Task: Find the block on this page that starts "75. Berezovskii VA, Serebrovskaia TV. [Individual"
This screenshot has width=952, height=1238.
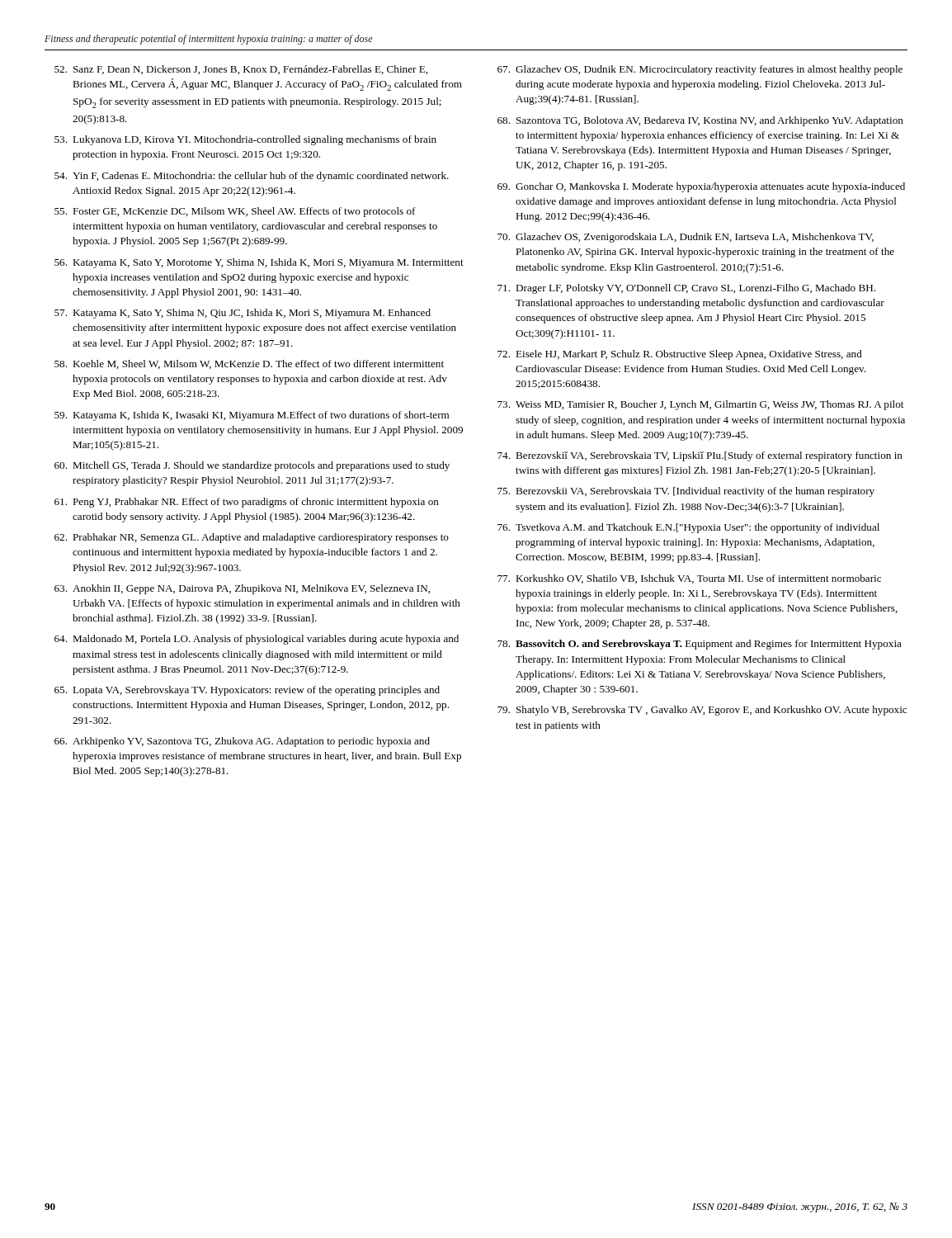Action: 697,499
